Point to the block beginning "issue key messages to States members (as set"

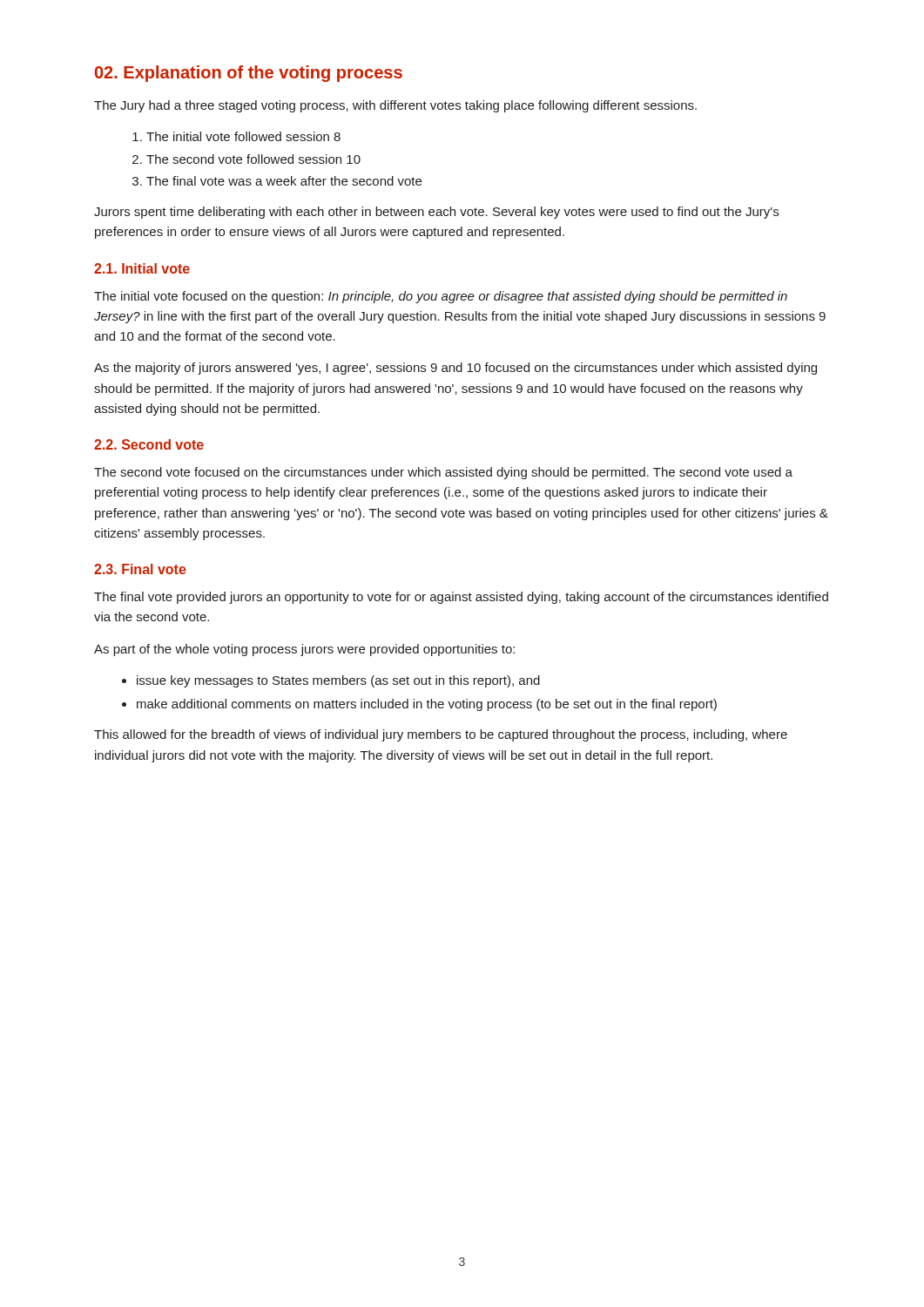(x=338, y=680)
